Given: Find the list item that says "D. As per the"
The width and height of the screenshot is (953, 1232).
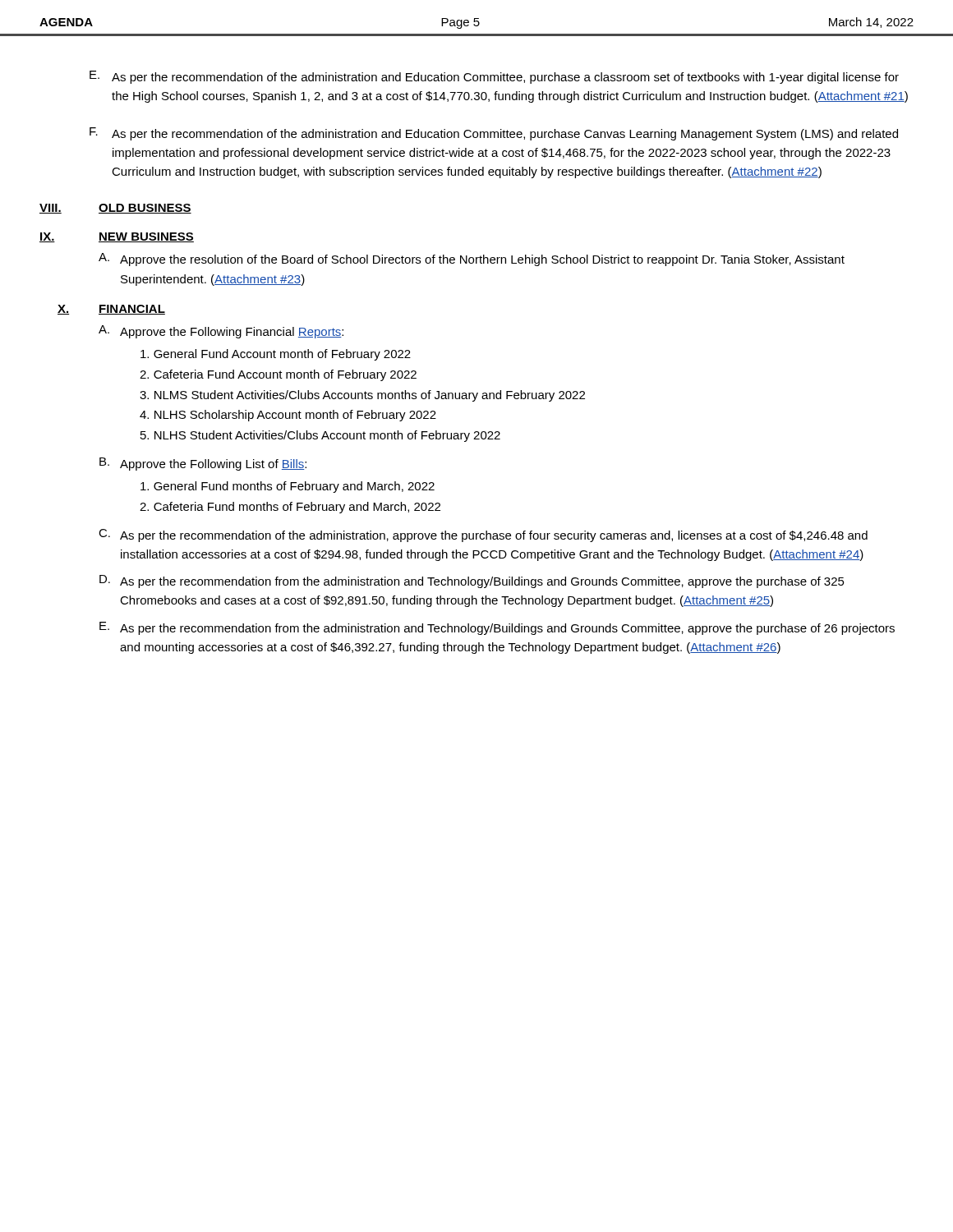Looking at the screenshot, I should (506, 591).
